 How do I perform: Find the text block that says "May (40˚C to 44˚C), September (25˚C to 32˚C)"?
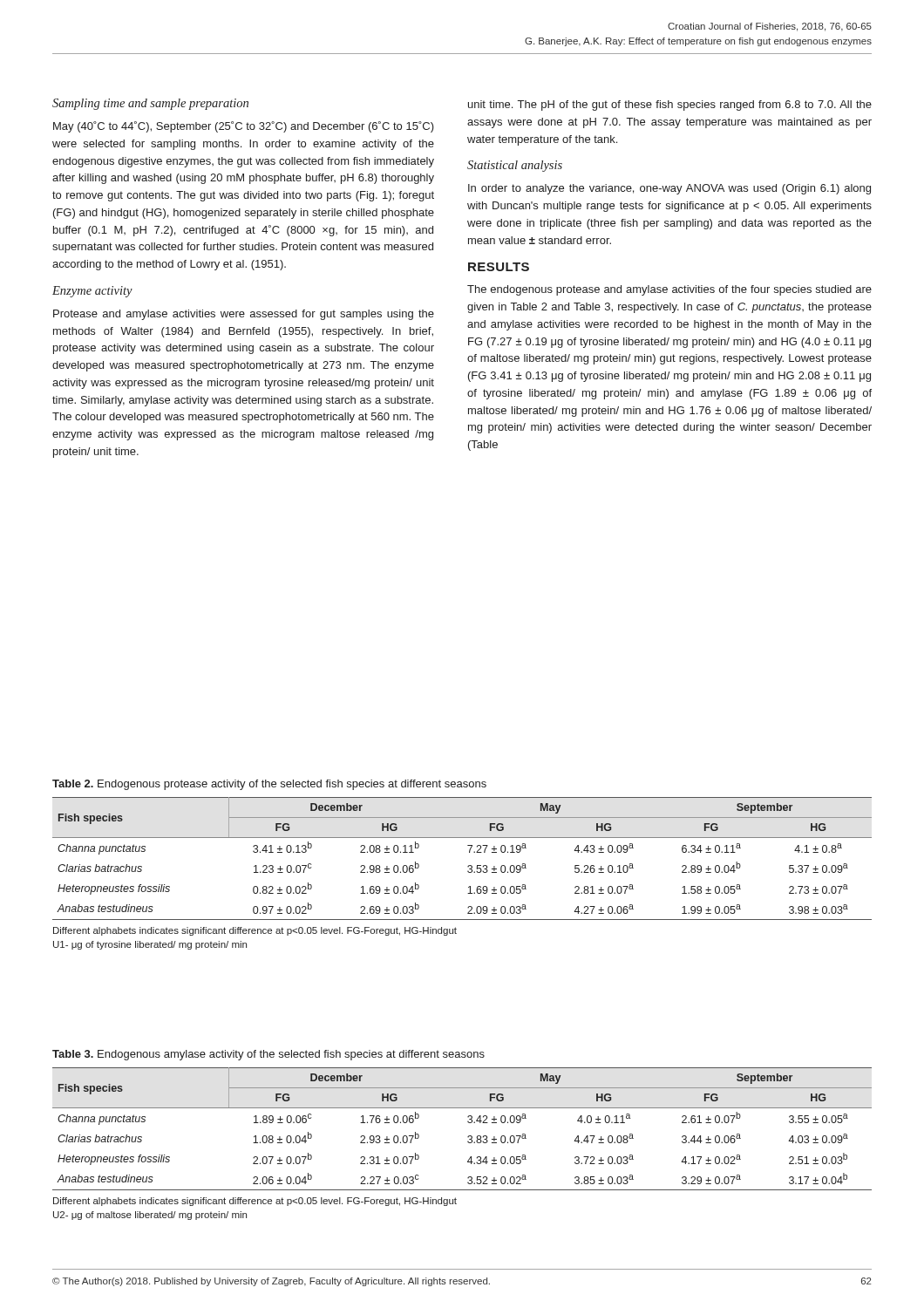pos(243,195)
